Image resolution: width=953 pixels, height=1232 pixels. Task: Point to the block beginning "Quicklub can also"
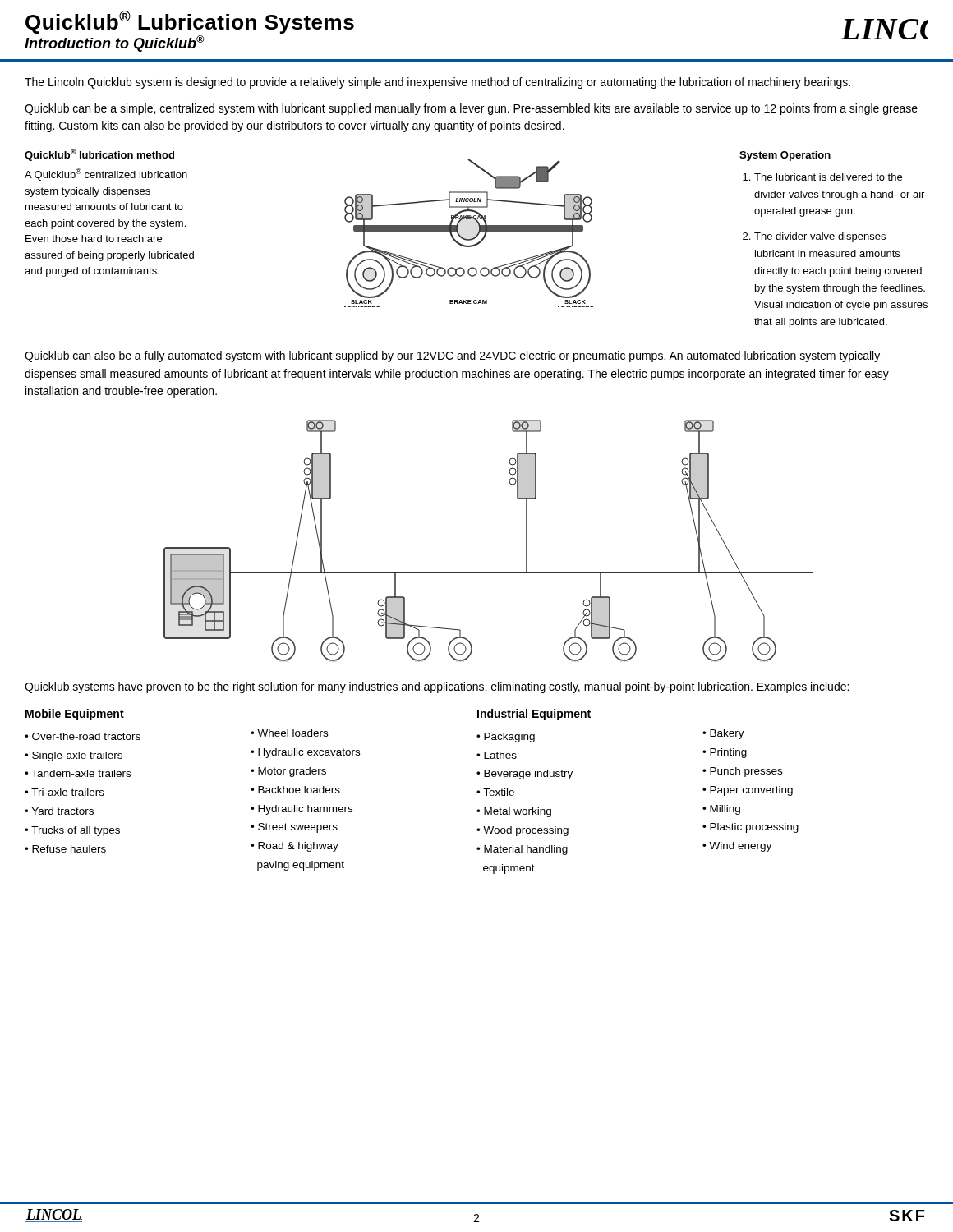pos(457,373)
